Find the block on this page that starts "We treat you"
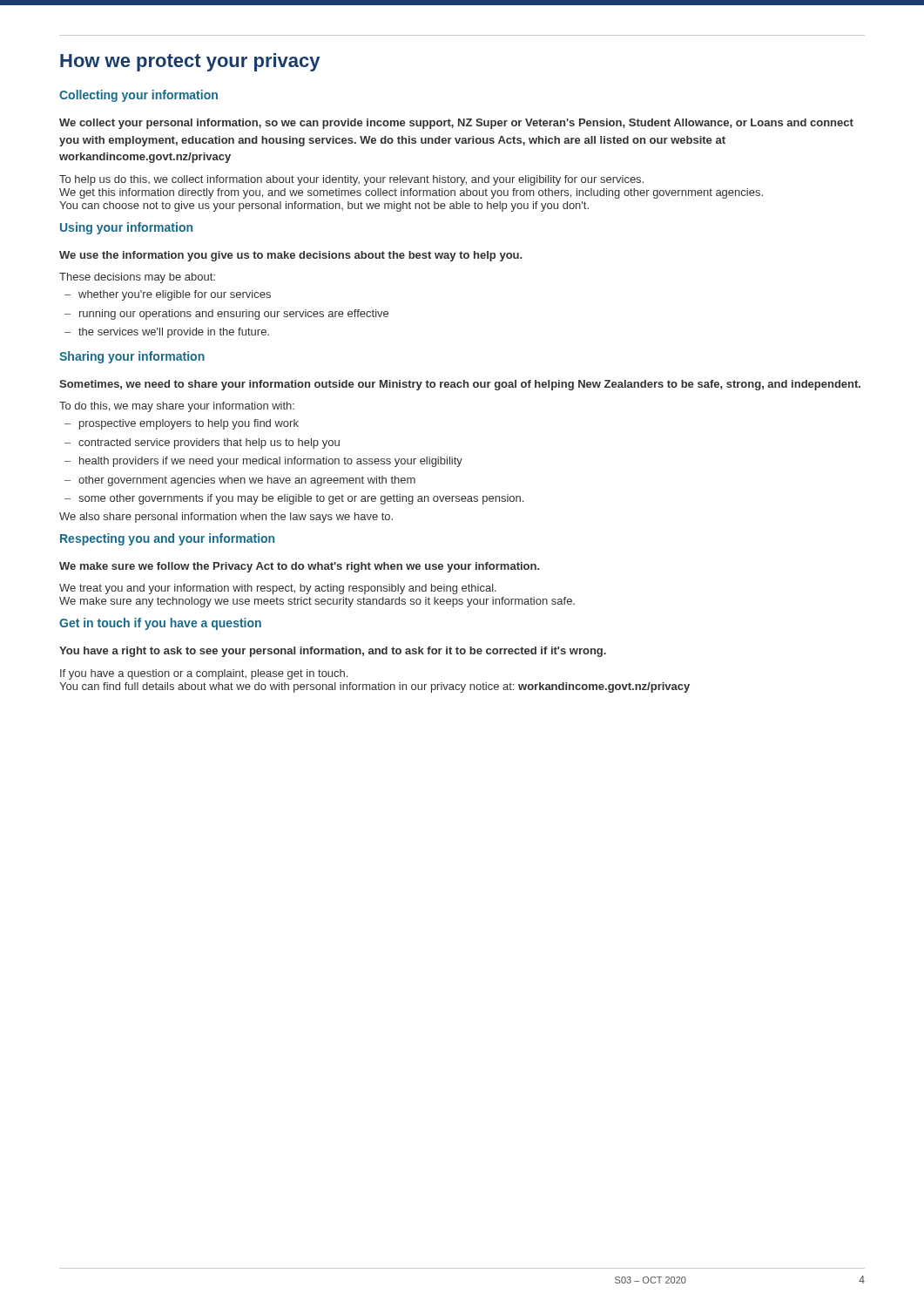924x1307 pixels. (462, 588)
